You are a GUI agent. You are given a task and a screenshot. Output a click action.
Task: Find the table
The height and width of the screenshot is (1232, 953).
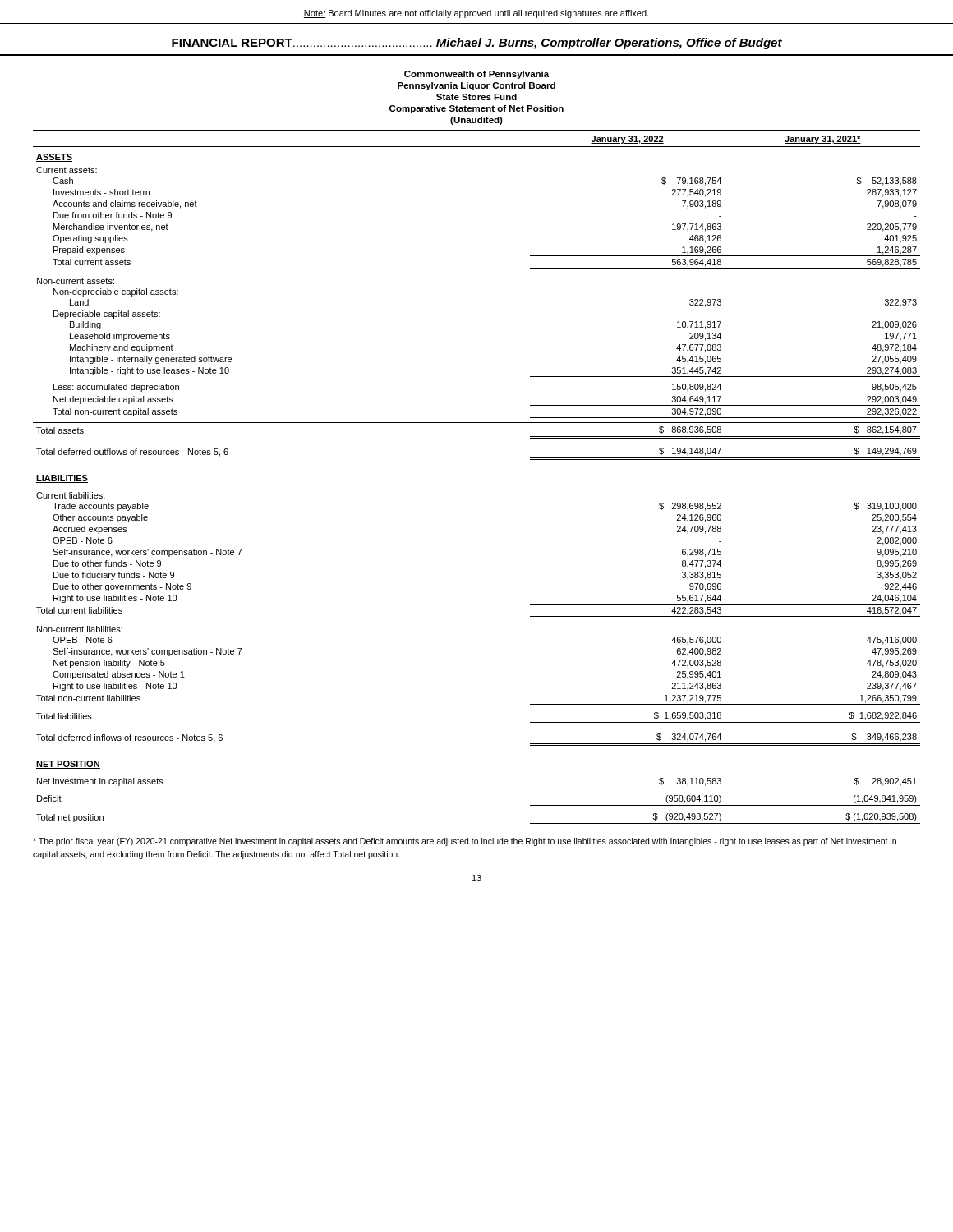476,478
